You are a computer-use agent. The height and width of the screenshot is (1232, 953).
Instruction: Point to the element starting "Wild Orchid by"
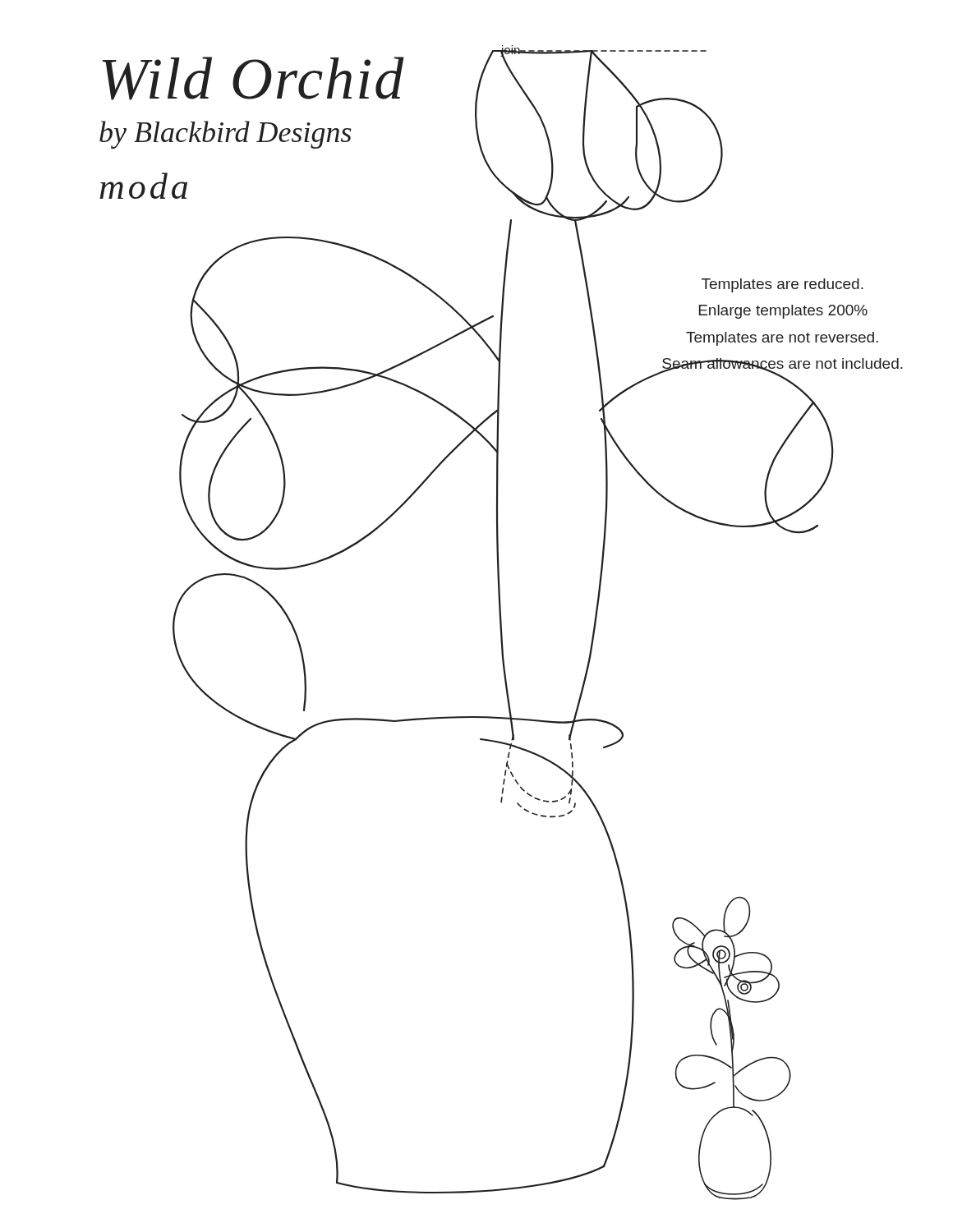[252, 129]
